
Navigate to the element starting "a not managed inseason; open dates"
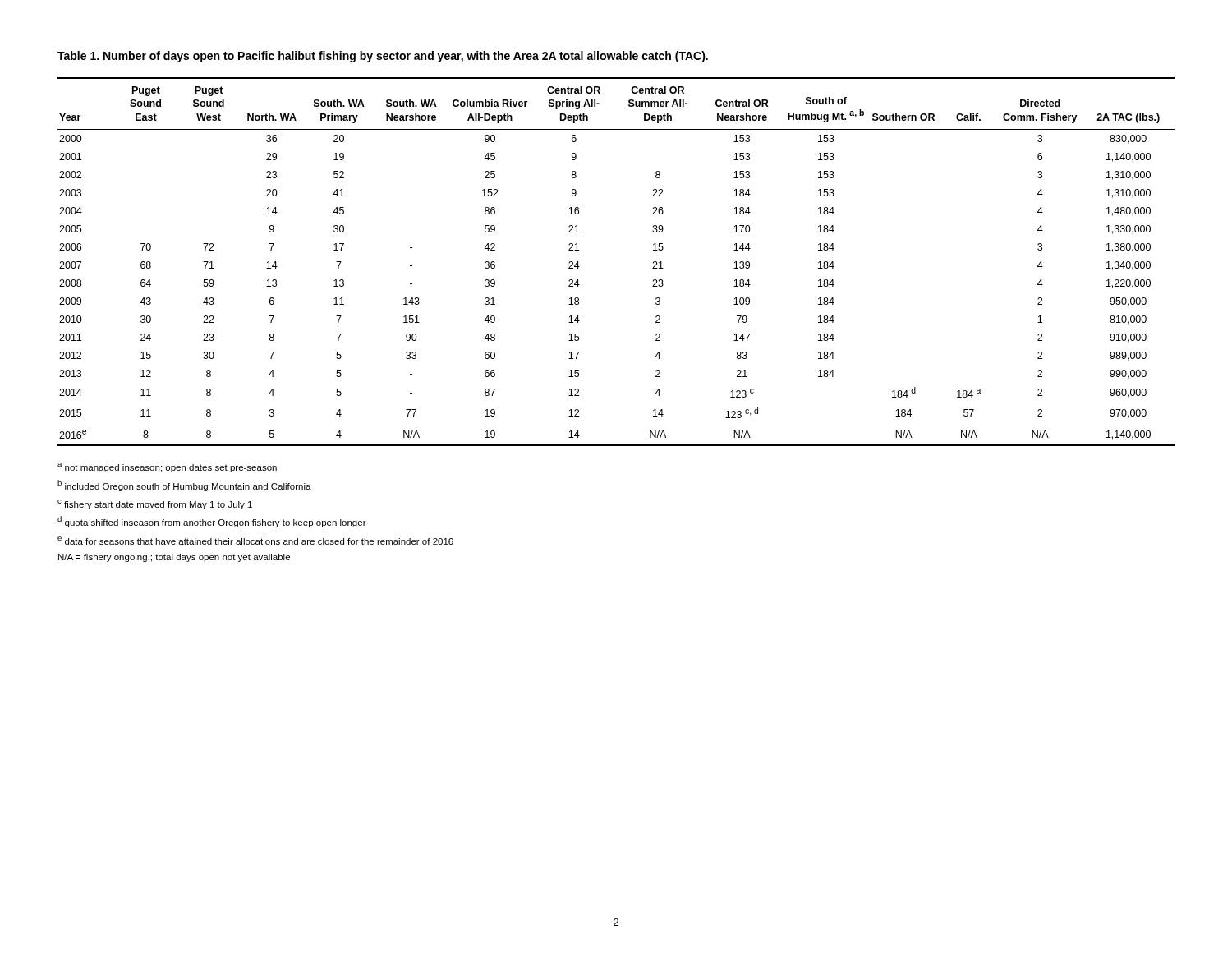[x=167, y=466]
